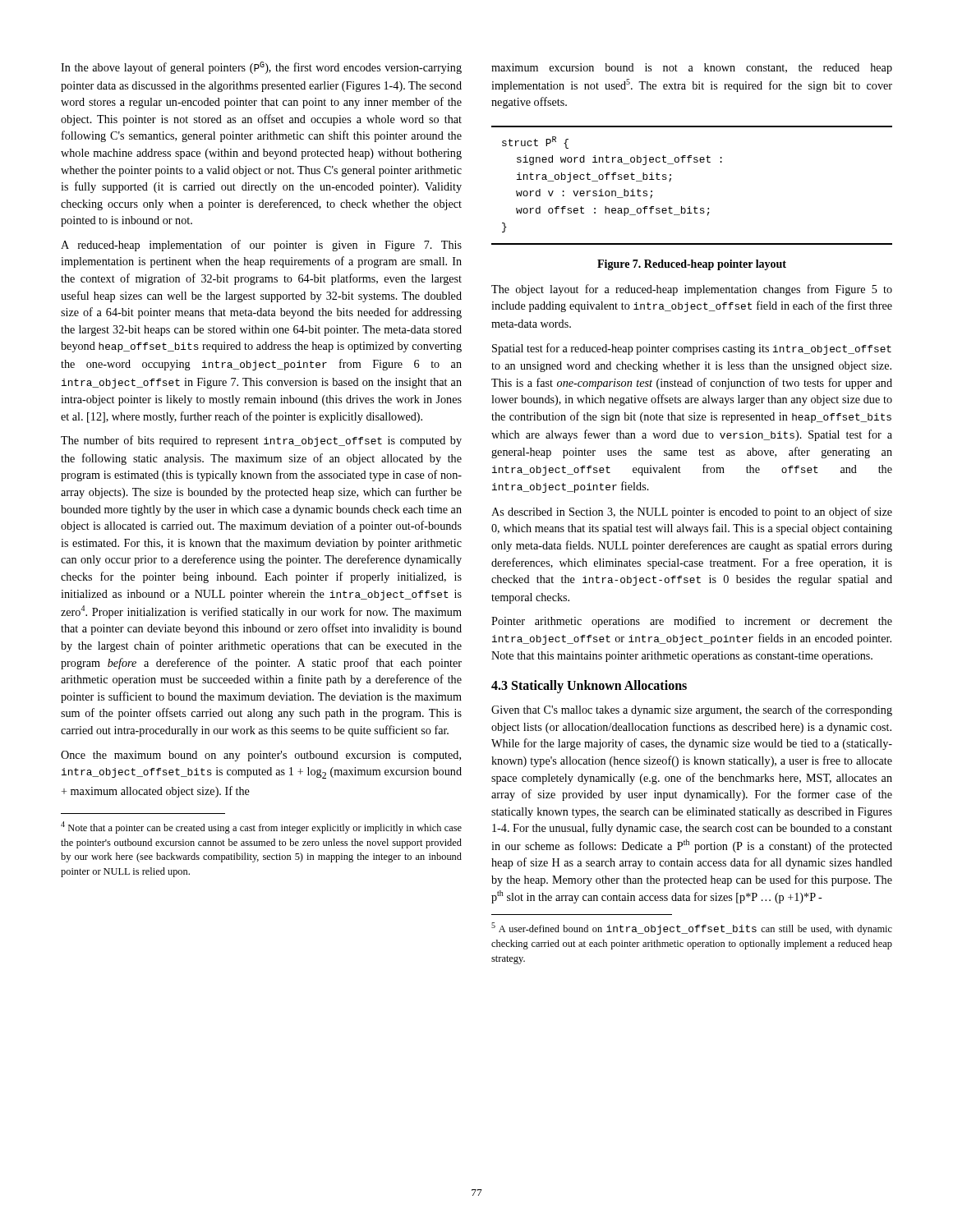Viewport: 953px width, 1232px height.
Task: Find the region starting "The object layout for a reduced-heap"
Action: (x=692, y=307)
